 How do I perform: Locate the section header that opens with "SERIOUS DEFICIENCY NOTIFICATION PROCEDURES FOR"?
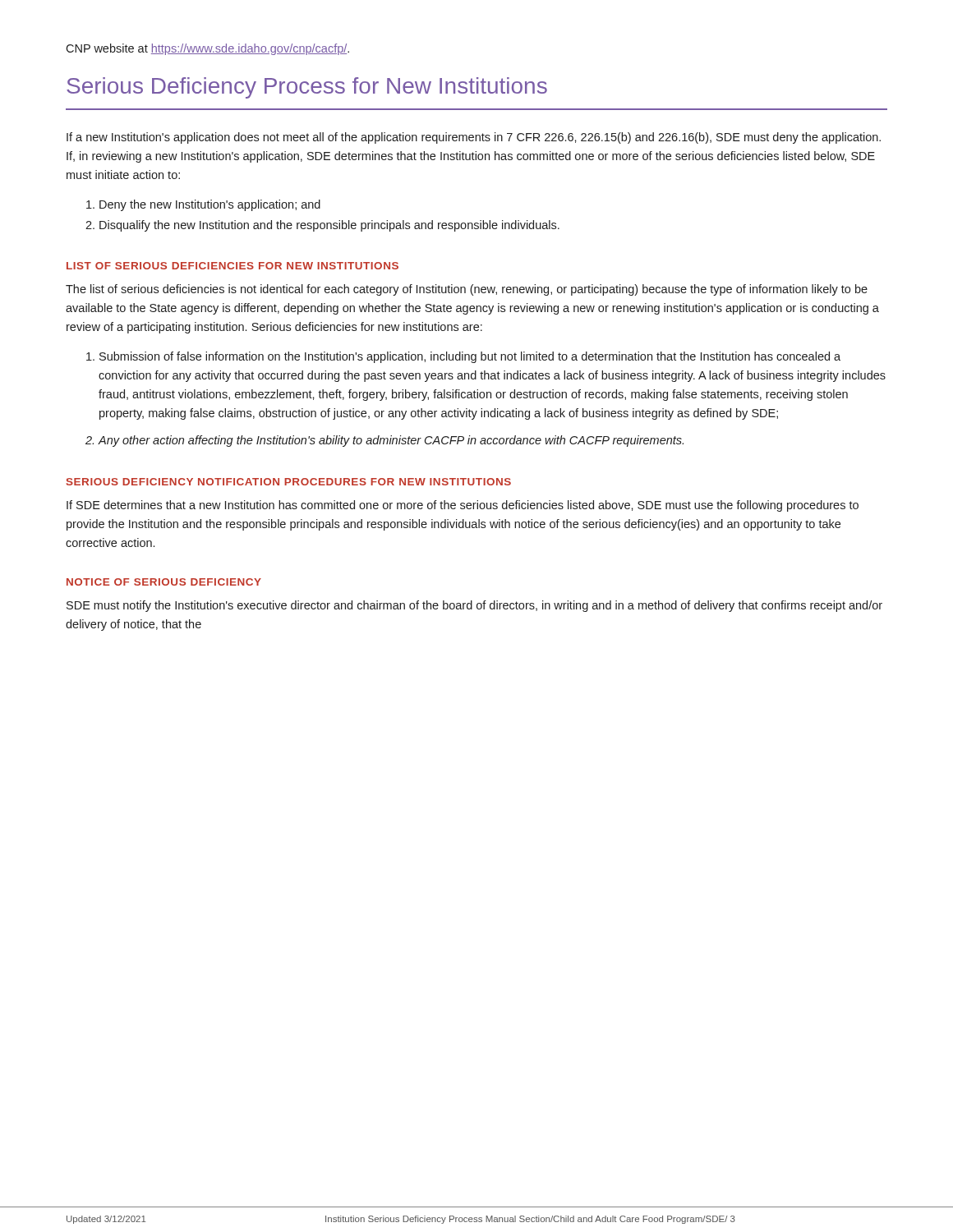[289, 481]
